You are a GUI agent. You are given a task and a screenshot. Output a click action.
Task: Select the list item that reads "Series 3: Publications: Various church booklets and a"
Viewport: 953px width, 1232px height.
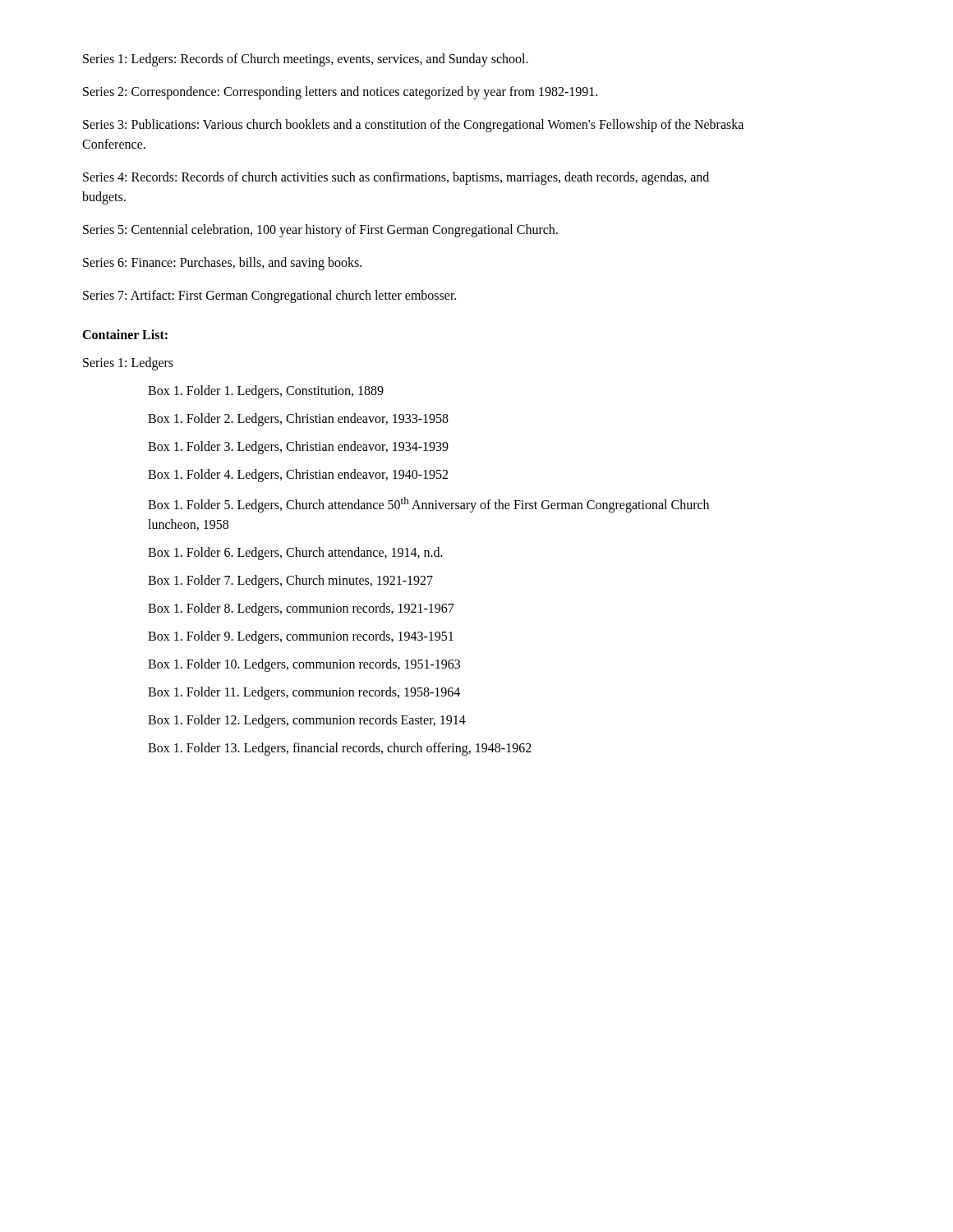tap(413, 134)
